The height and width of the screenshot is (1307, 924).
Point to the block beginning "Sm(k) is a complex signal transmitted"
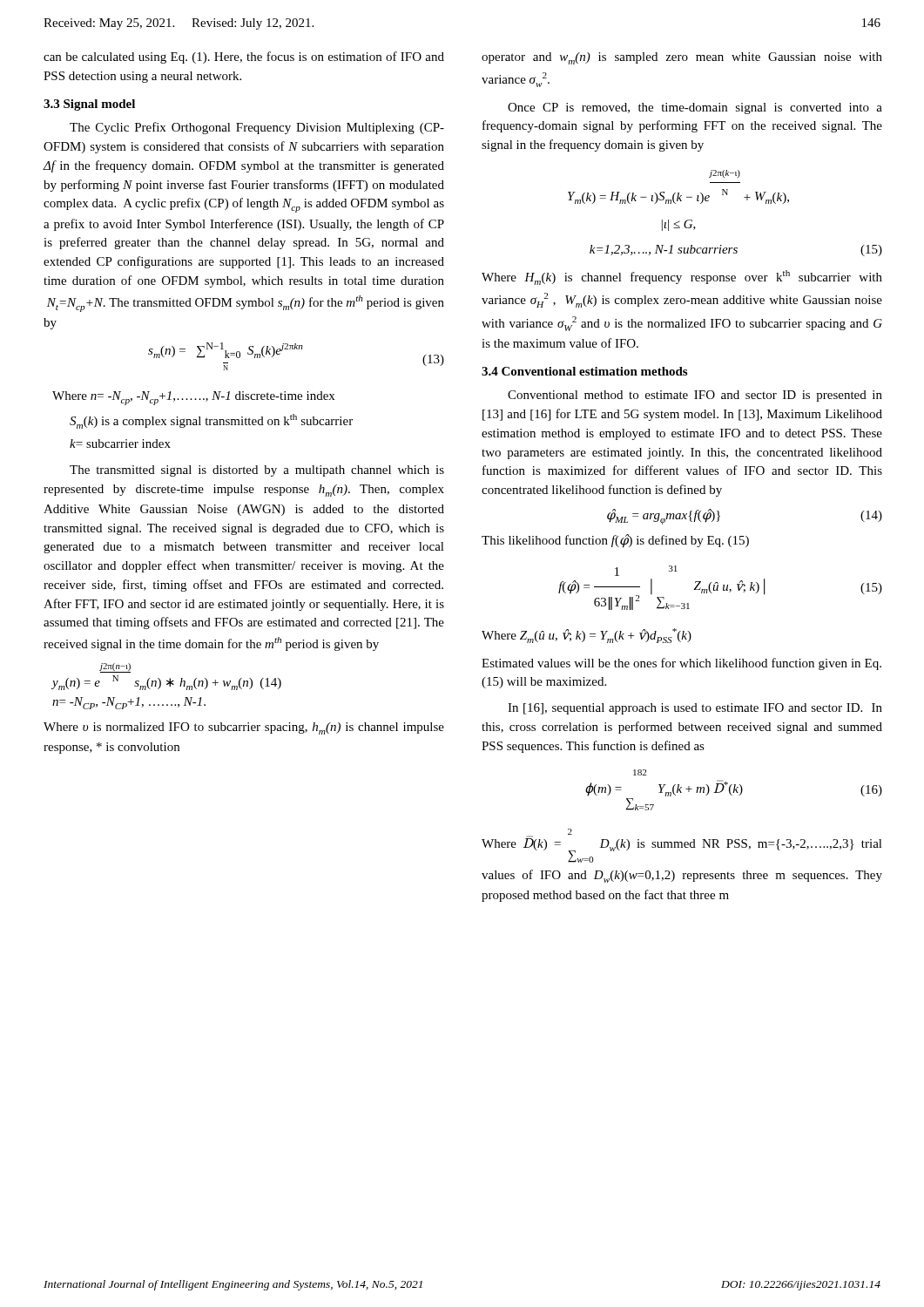click(211, 420)
